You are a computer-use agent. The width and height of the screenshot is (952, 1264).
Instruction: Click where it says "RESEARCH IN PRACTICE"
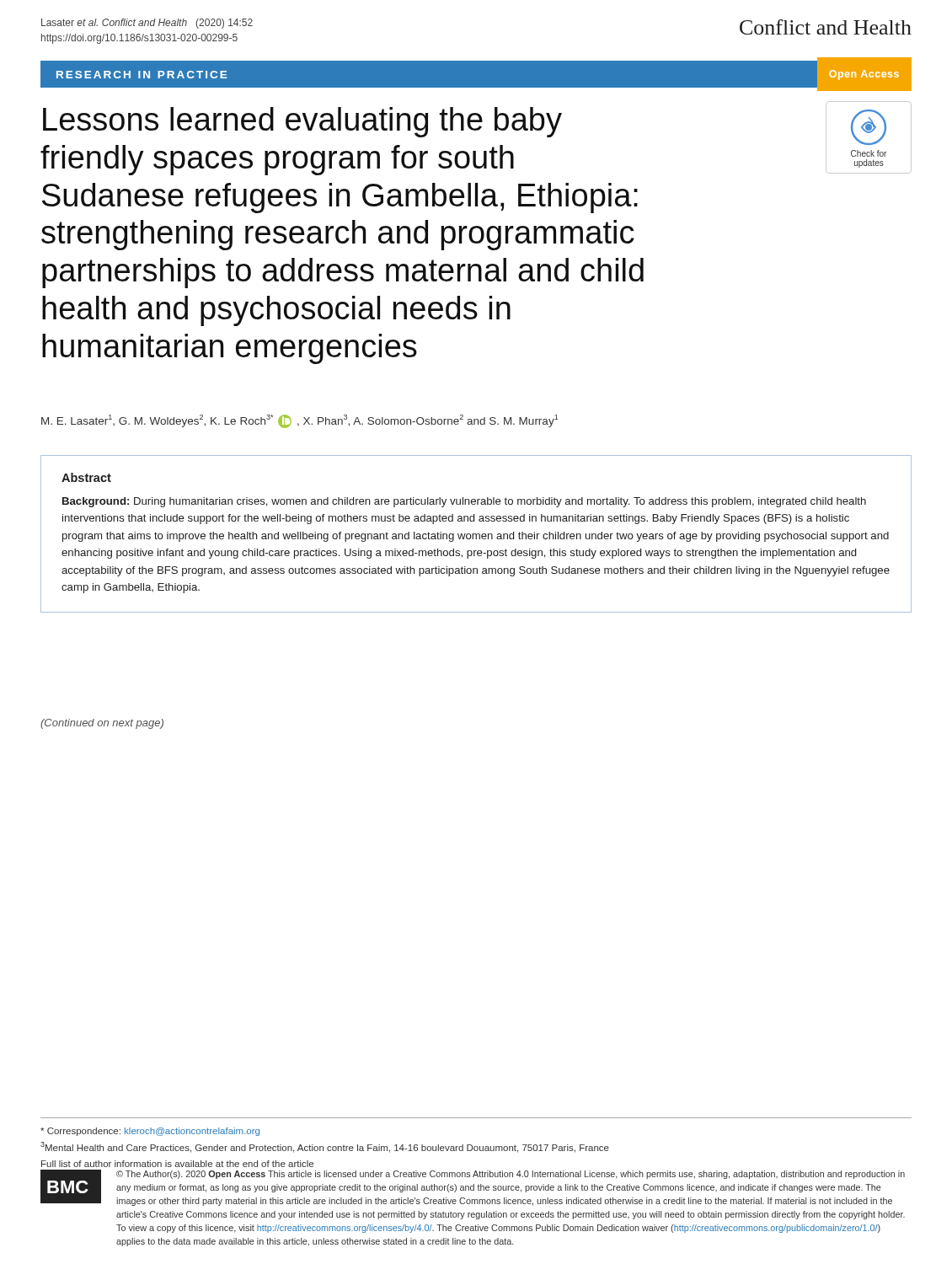(142, 74)
